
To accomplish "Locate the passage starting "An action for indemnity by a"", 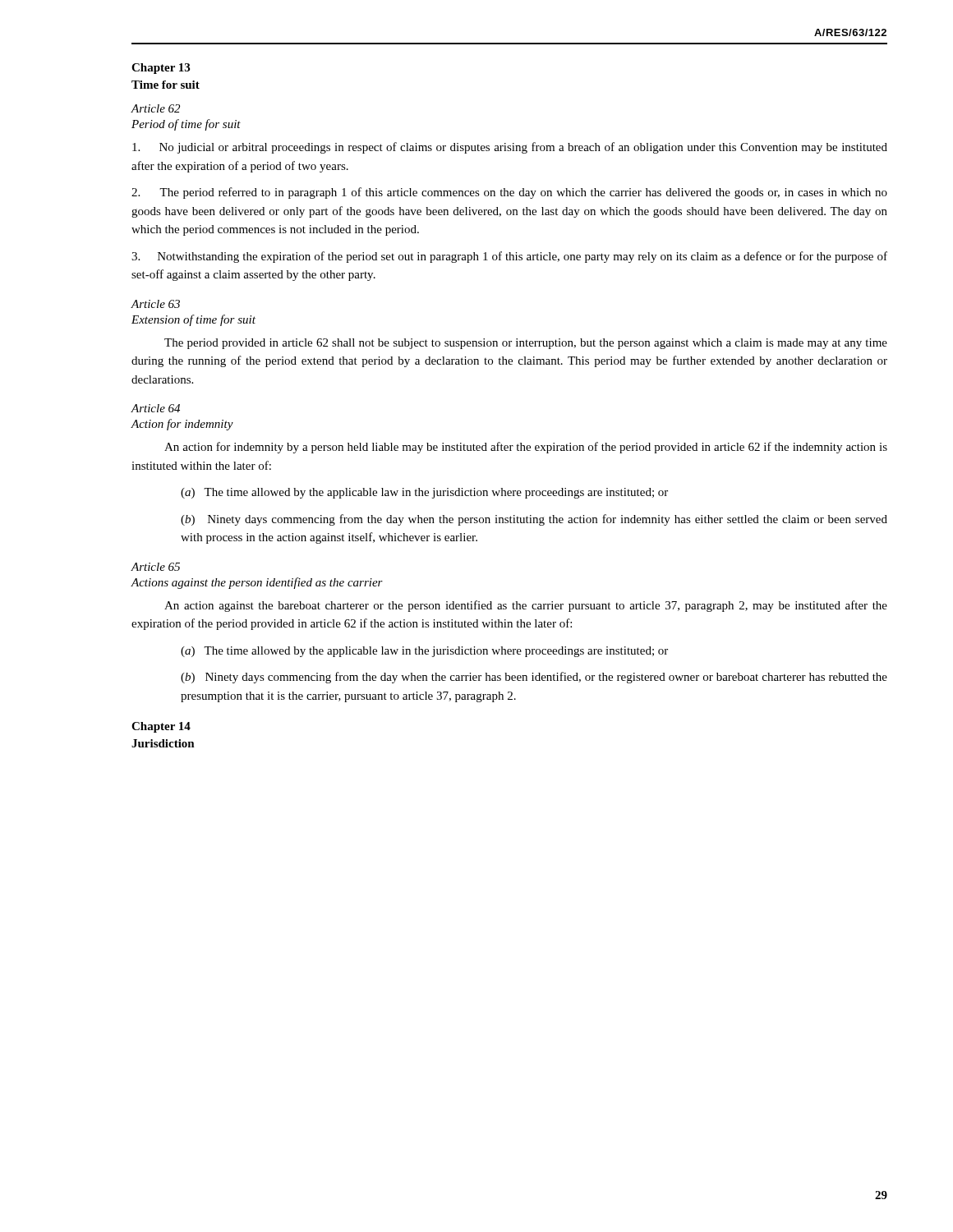I will [509, 456].
